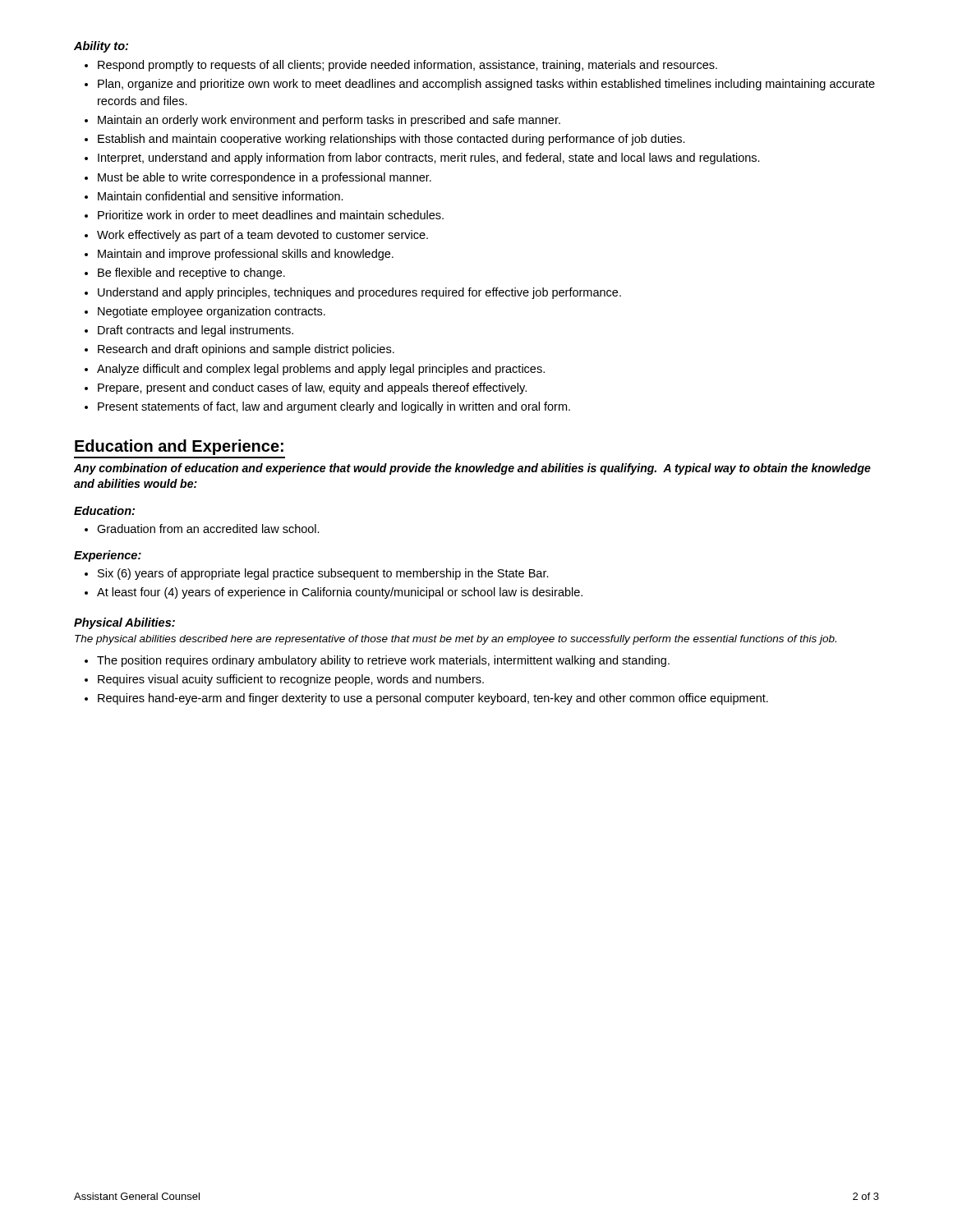Locate the list item that says "Requires hand-eye-arm and finger dexterity"
Viewport: 953px width, 1232px height.
488,698
